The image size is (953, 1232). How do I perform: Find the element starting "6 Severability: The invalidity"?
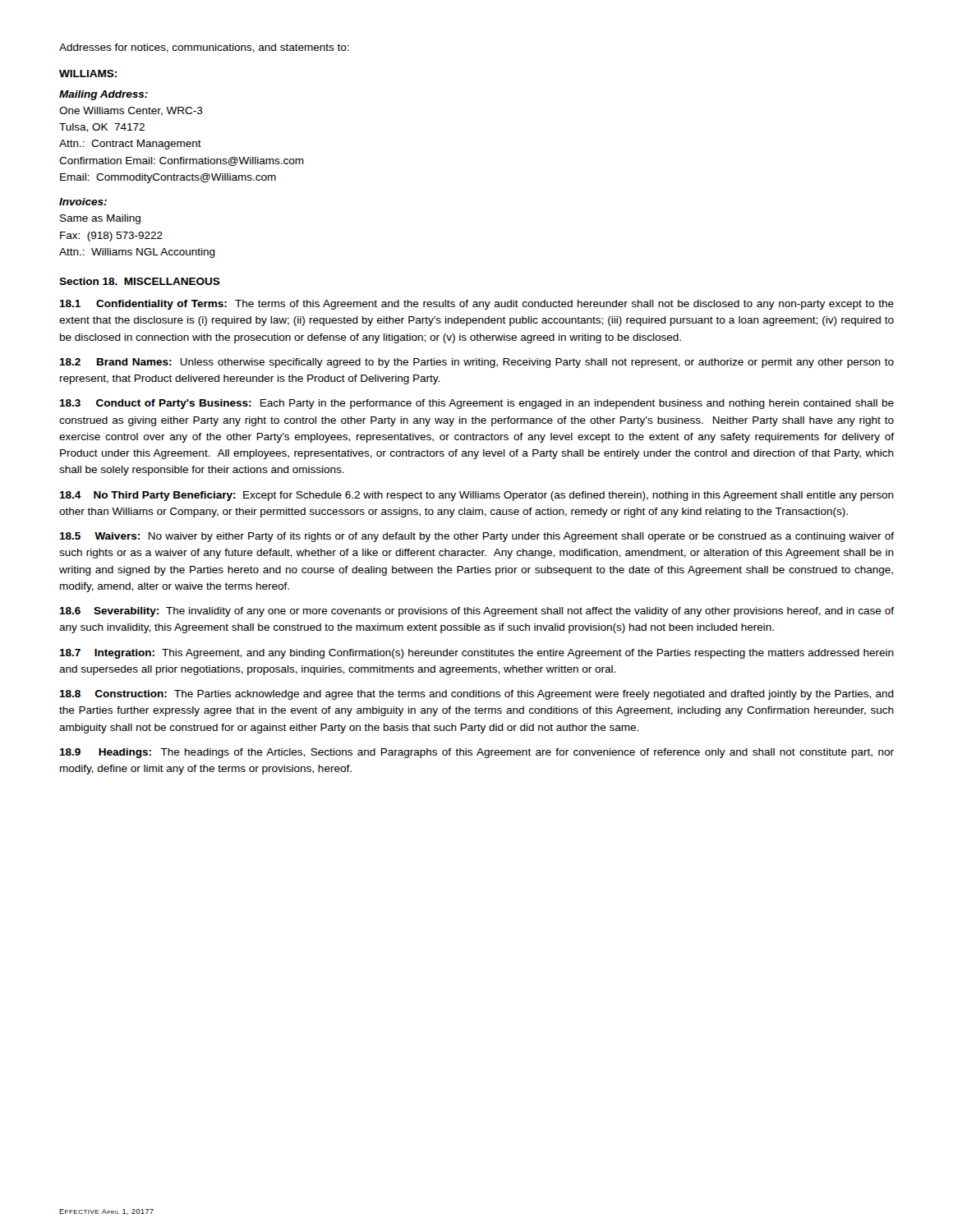pyautogui.click(x=476, y=619)
